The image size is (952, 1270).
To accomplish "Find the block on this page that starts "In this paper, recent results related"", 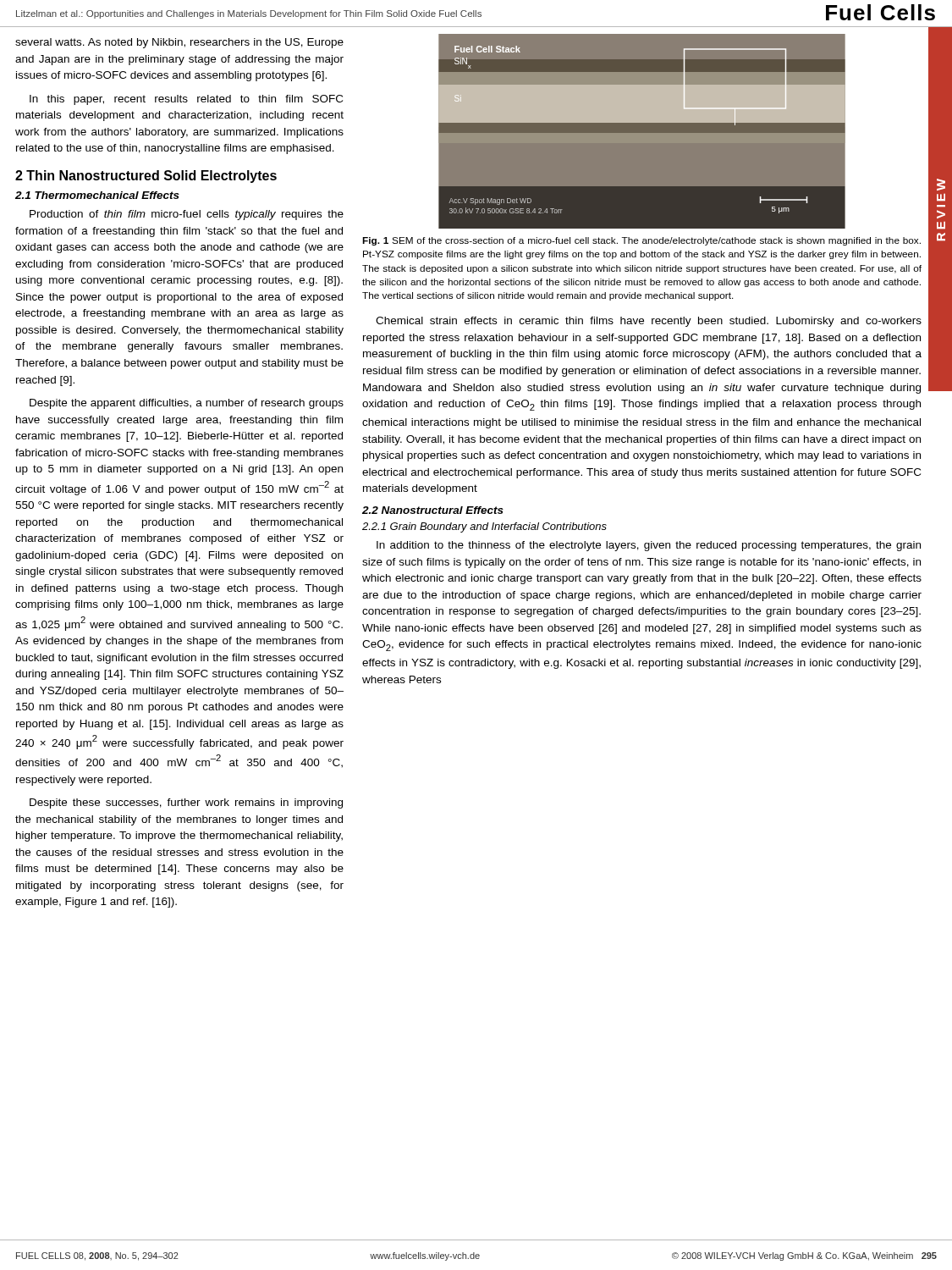I will (x=179, y=123).
